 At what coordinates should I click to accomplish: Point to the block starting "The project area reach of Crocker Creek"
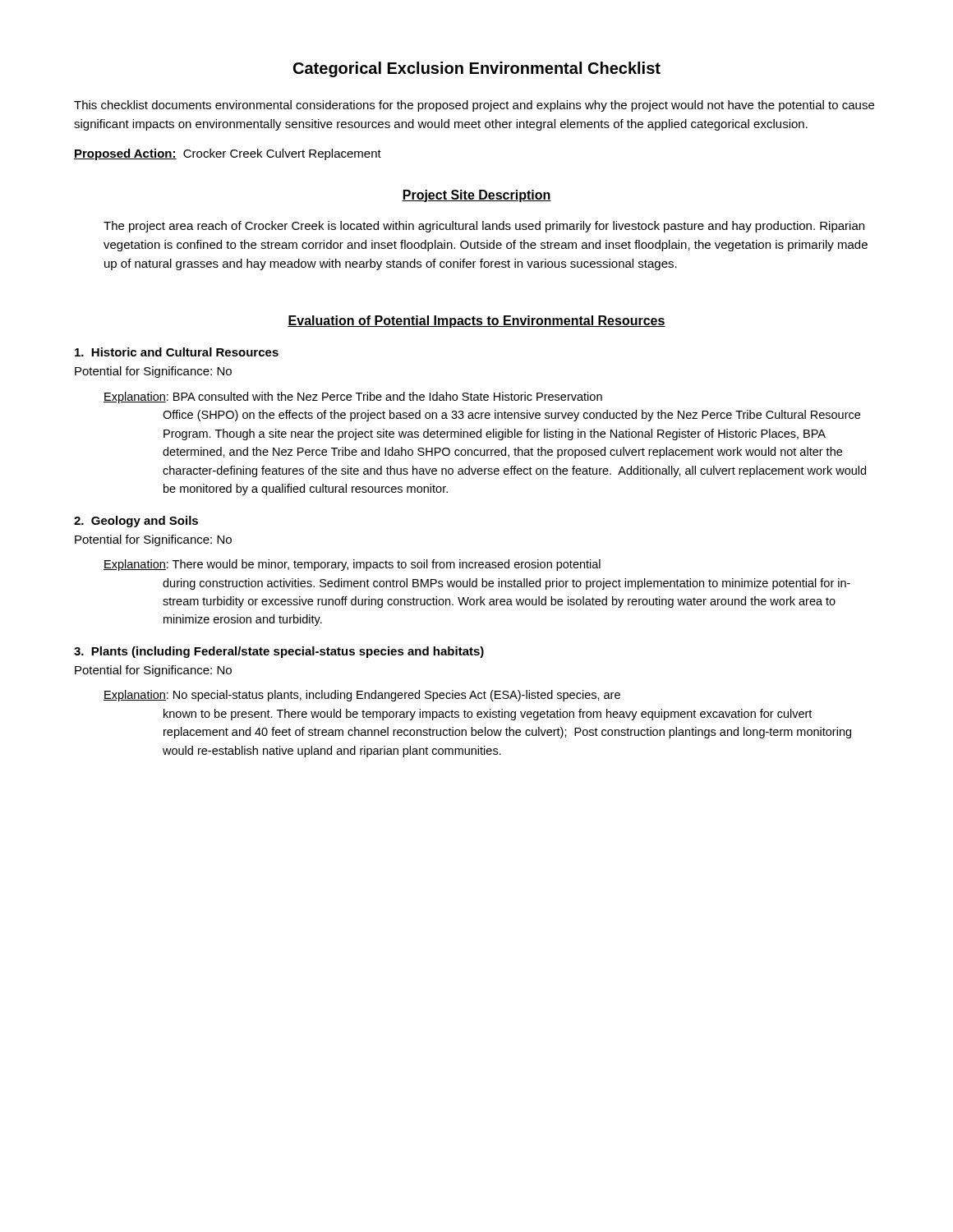pyautogui.click(x=486, y=244)
